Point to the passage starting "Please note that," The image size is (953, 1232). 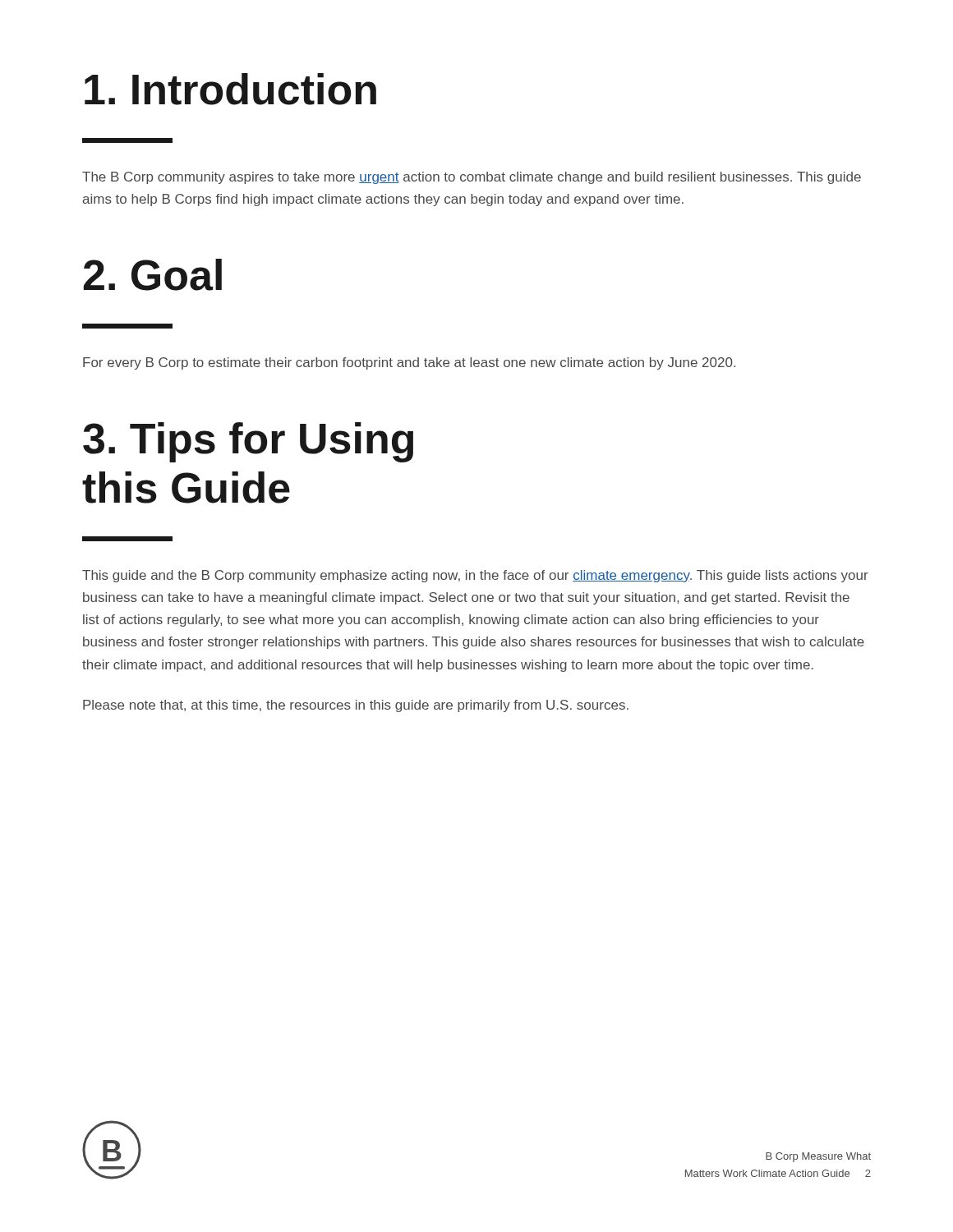356,705
